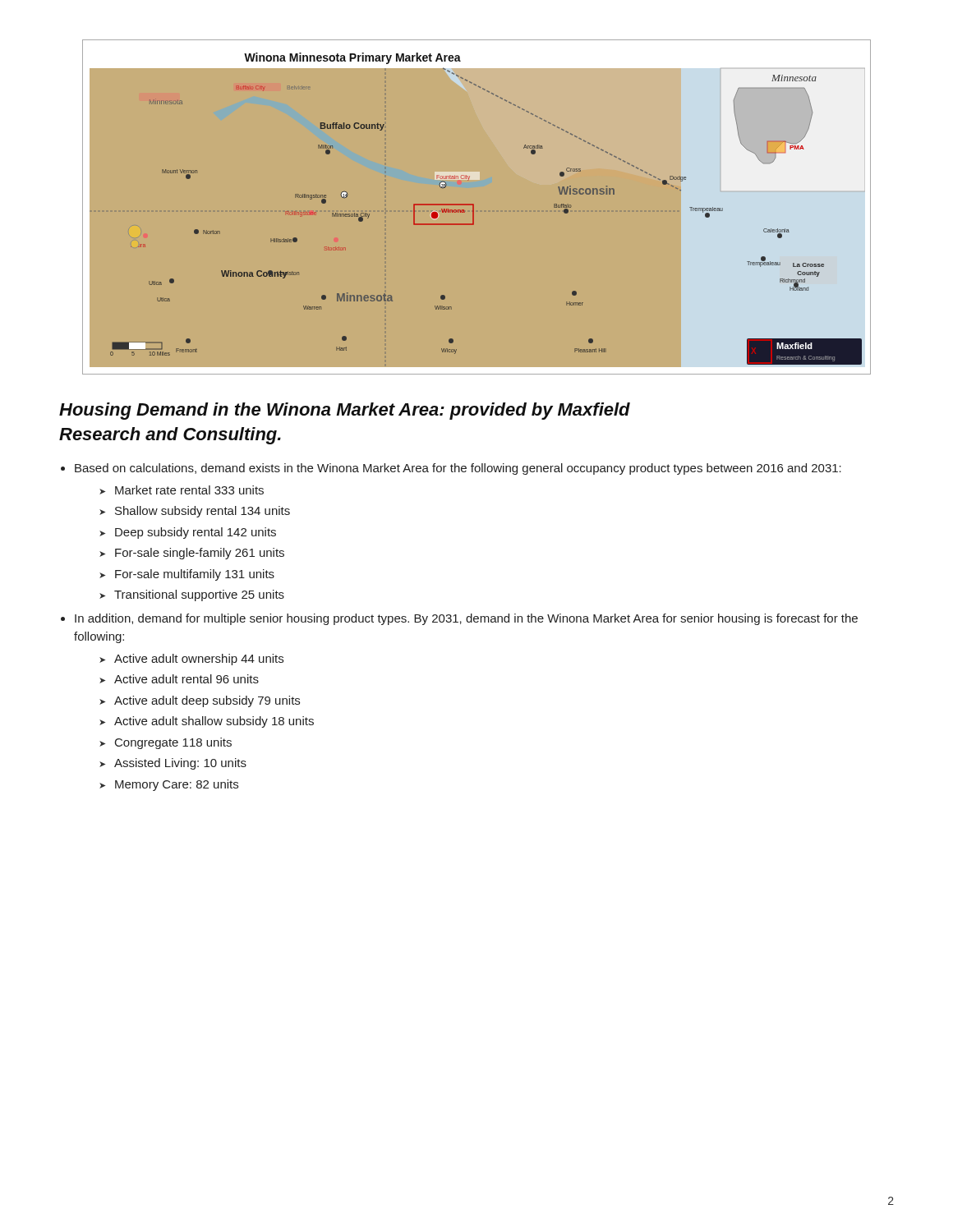The image size is (953, 1232).
Task: Find "Active adult ownership 44 units" on this page
Action: click(x=199, y=658)
